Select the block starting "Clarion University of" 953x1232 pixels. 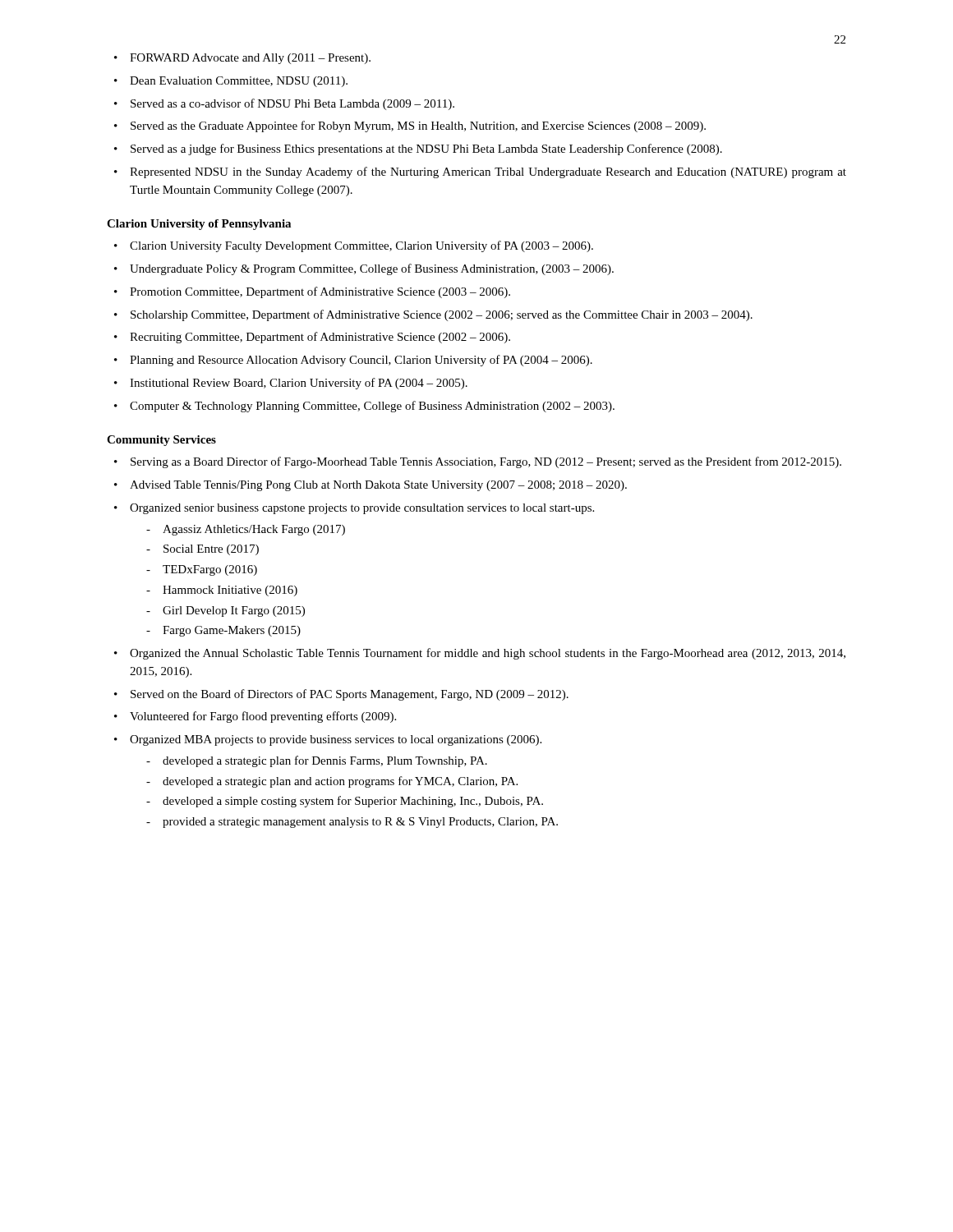pos(199,224)
